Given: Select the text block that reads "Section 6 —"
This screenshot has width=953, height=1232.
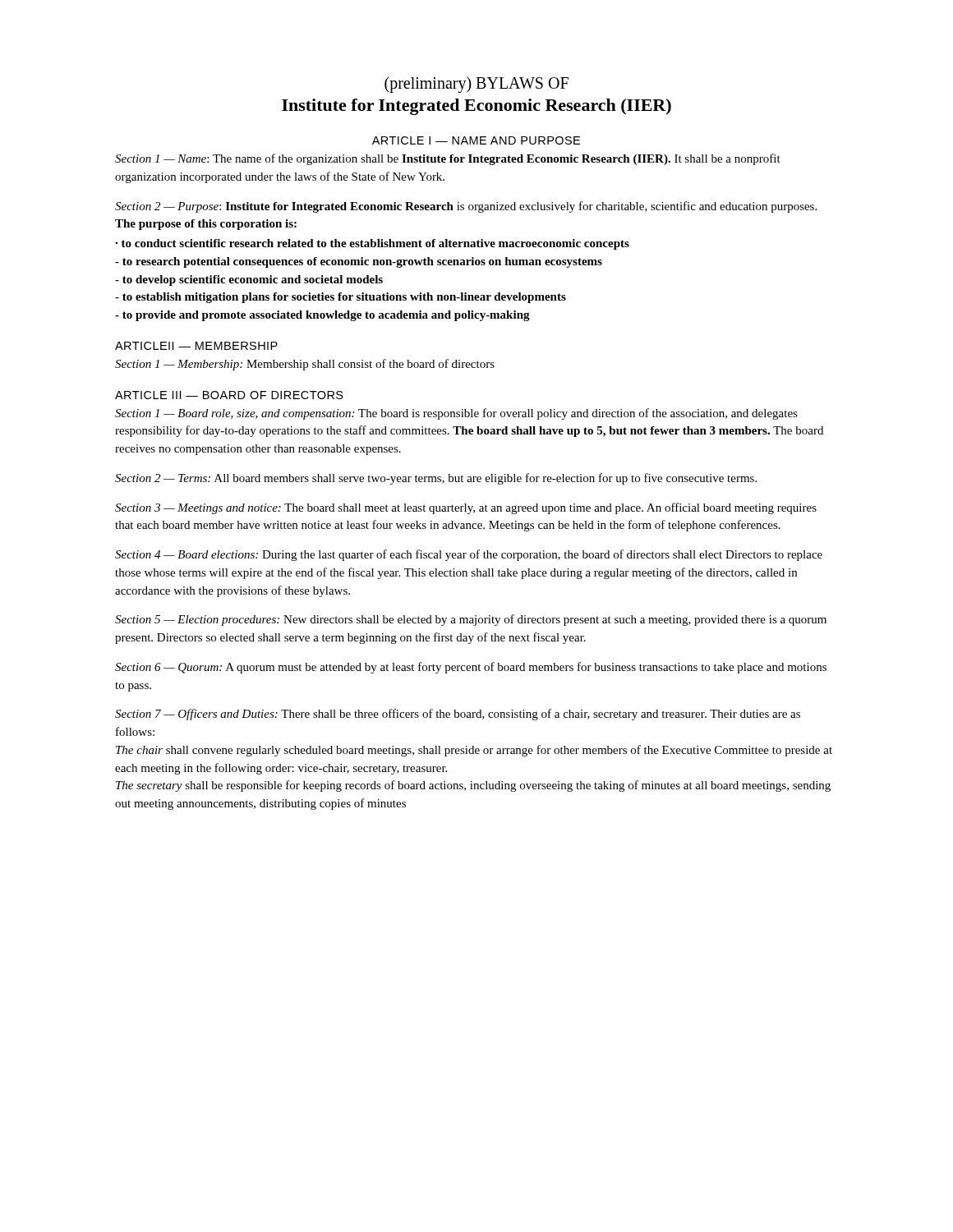Looking at the screenshot, I should click(x=471, y=676).
